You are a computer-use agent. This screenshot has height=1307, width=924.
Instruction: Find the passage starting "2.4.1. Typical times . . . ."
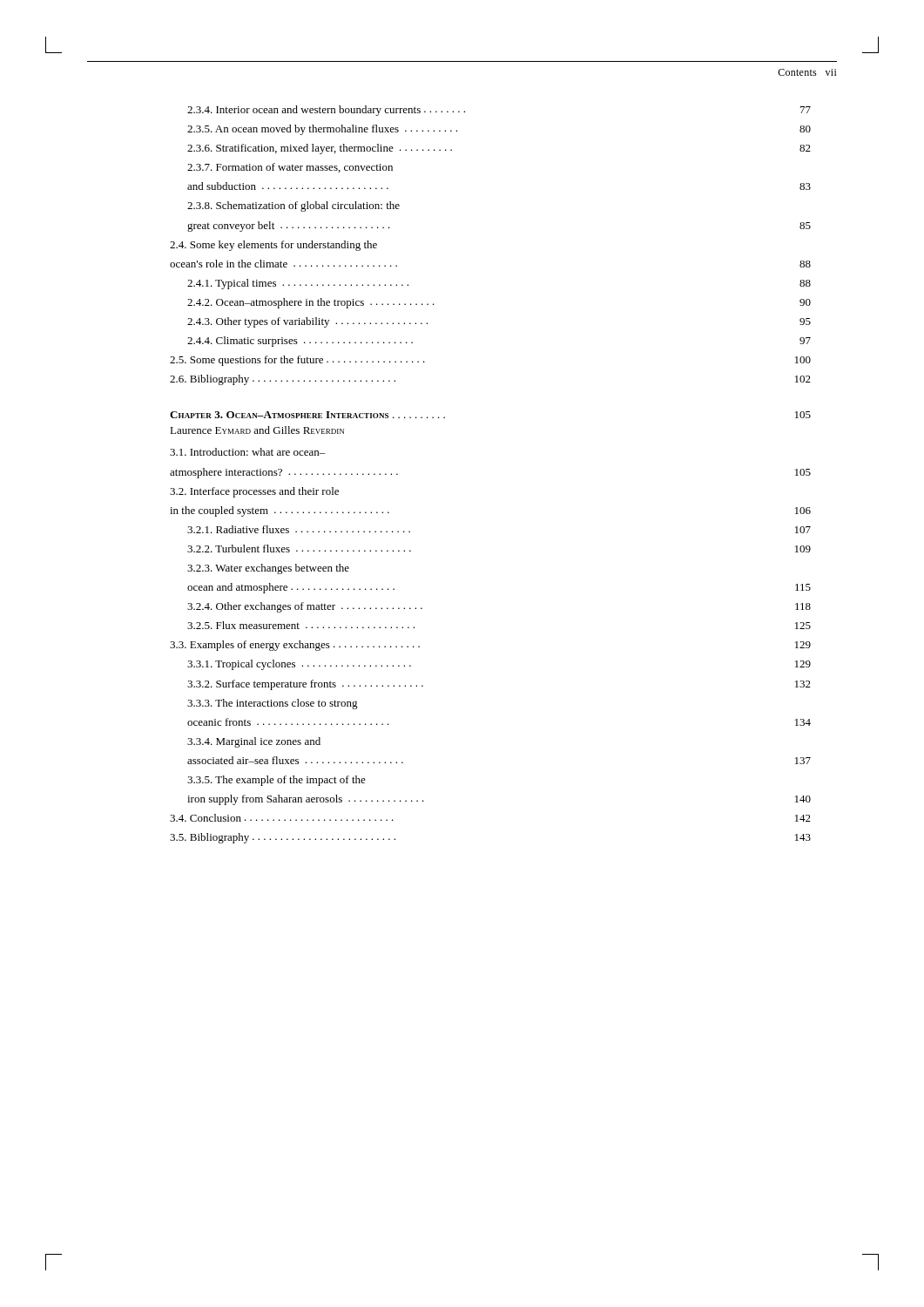pos(234,284)
